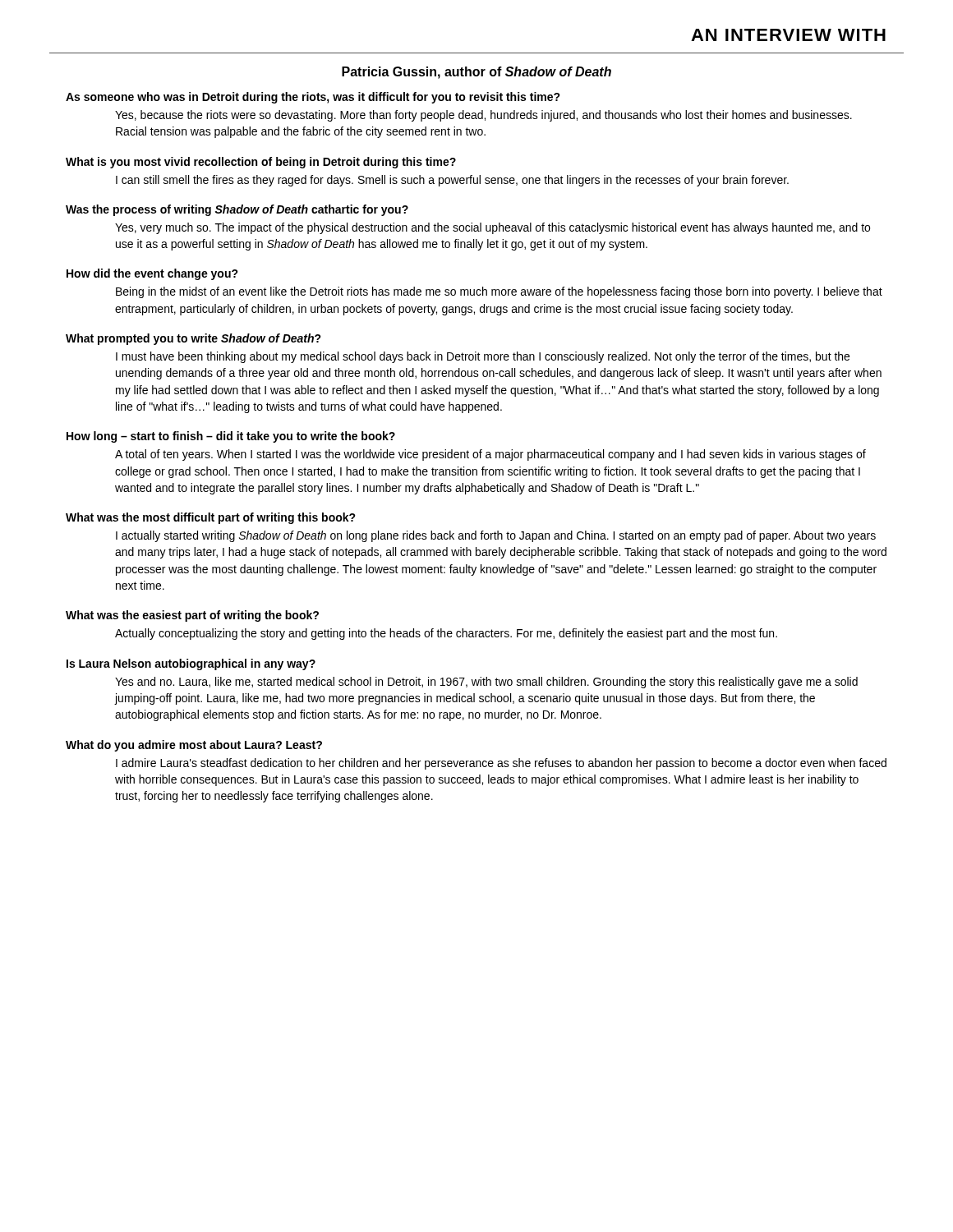Find the section header on this page that starts "Is Laura Nelson autobiographical in any"
The height and width of the screenshot is (1232, 953).
pos(191,663)
